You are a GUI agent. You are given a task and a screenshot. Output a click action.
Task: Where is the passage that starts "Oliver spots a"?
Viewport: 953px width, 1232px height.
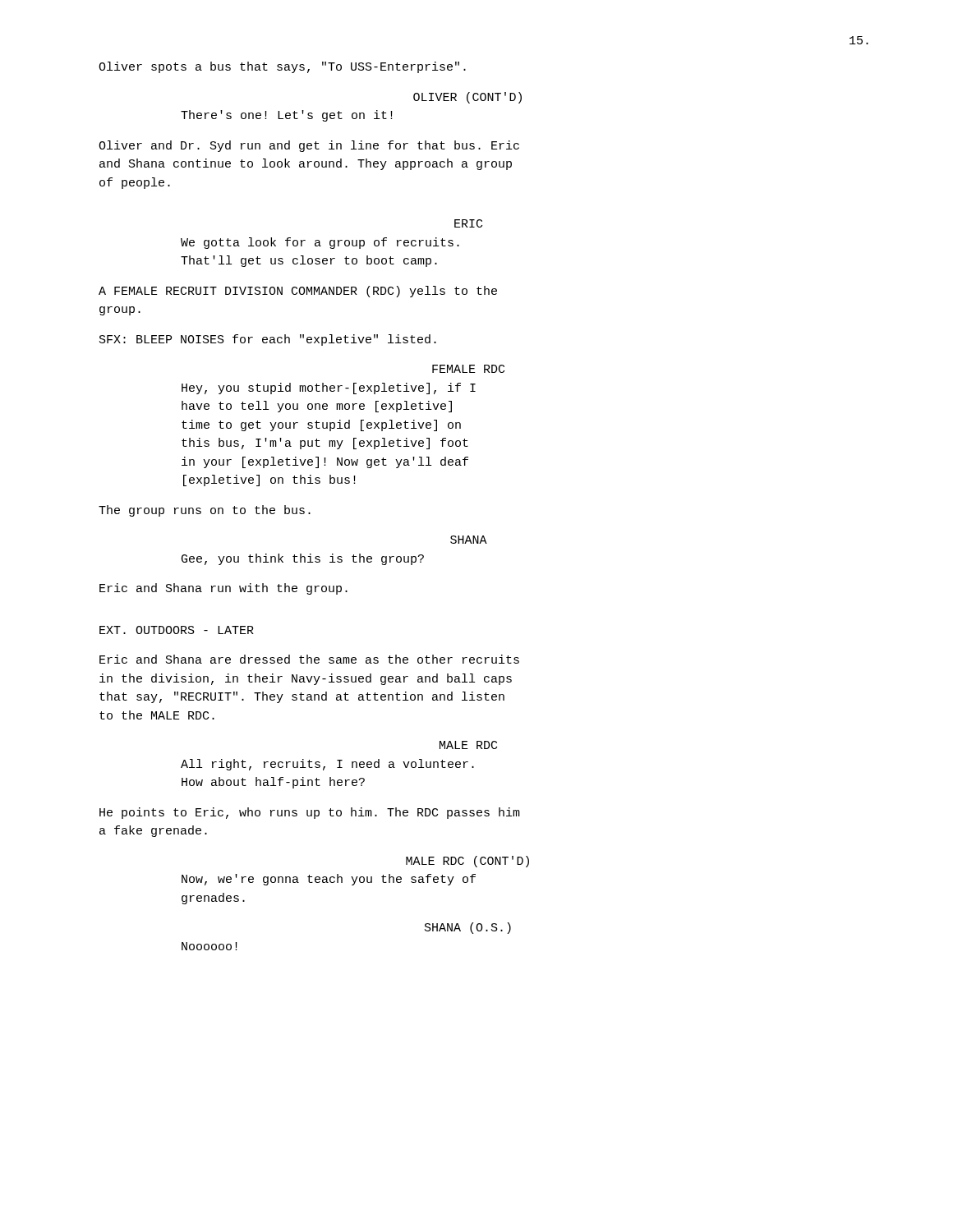click(x=283, y=68)
